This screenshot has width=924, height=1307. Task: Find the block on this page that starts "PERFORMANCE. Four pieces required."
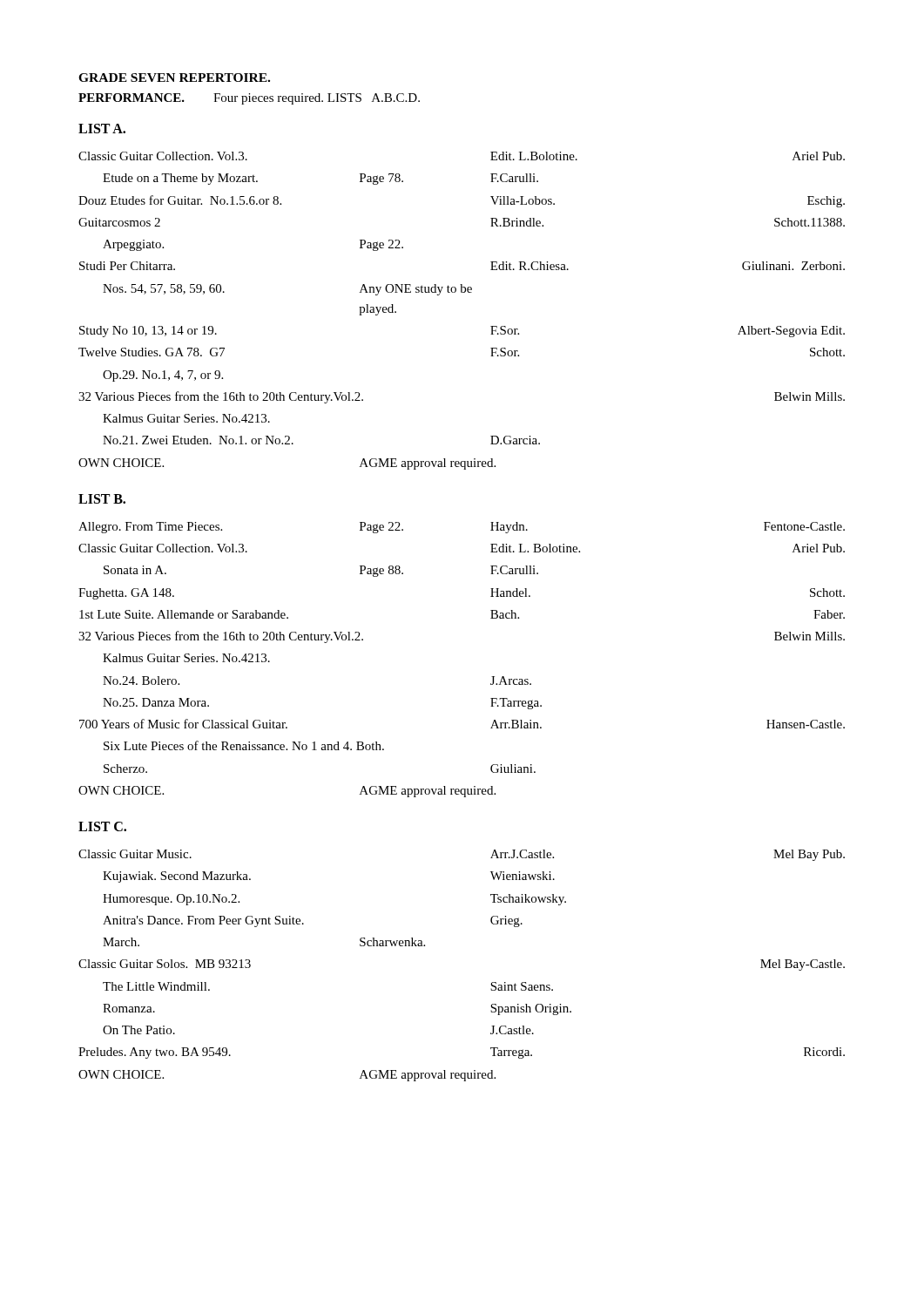click(x=249, y=98)
